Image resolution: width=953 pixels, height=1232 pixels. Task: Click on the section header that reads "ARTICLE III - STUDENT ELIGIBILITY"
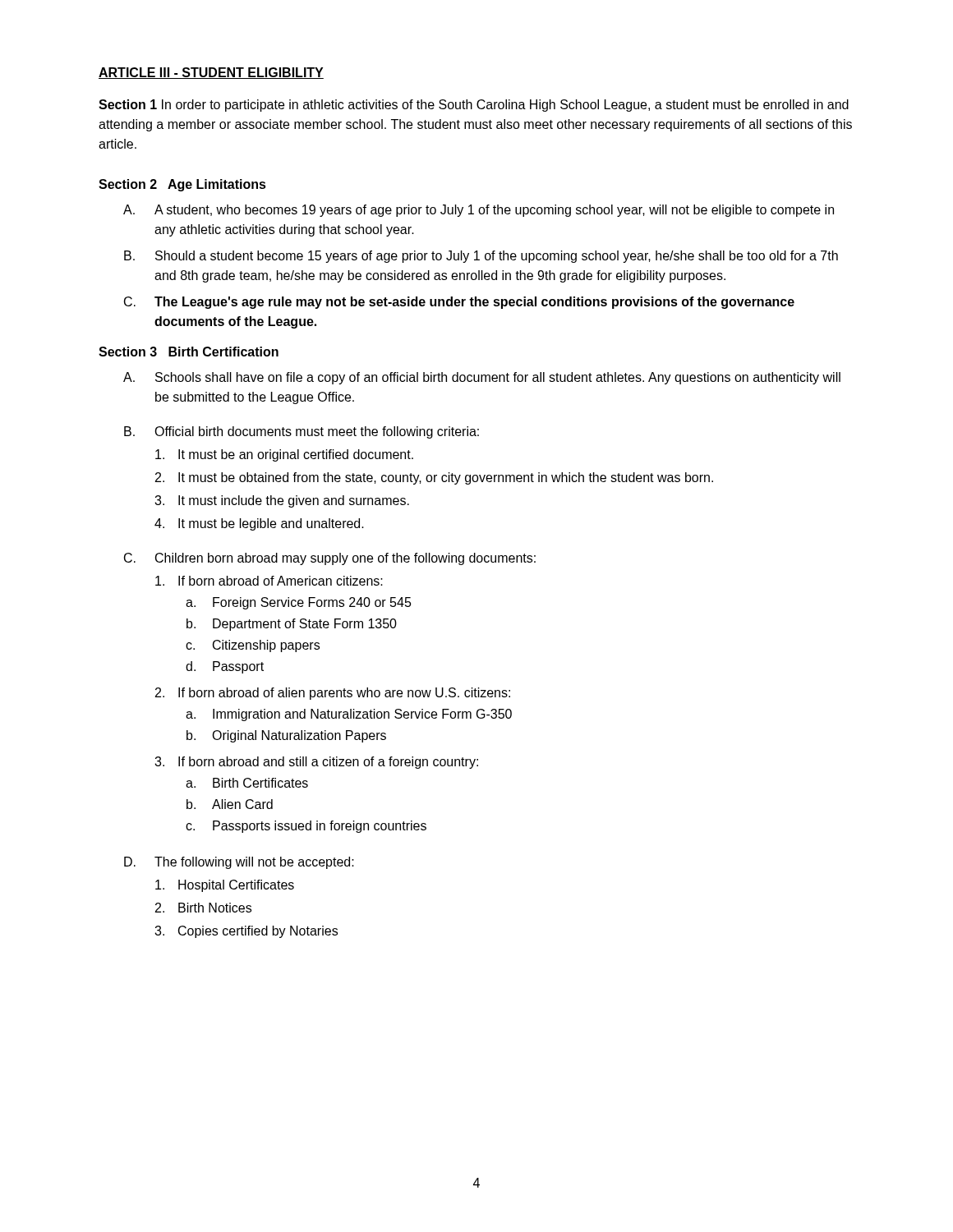tap(211, 73)
